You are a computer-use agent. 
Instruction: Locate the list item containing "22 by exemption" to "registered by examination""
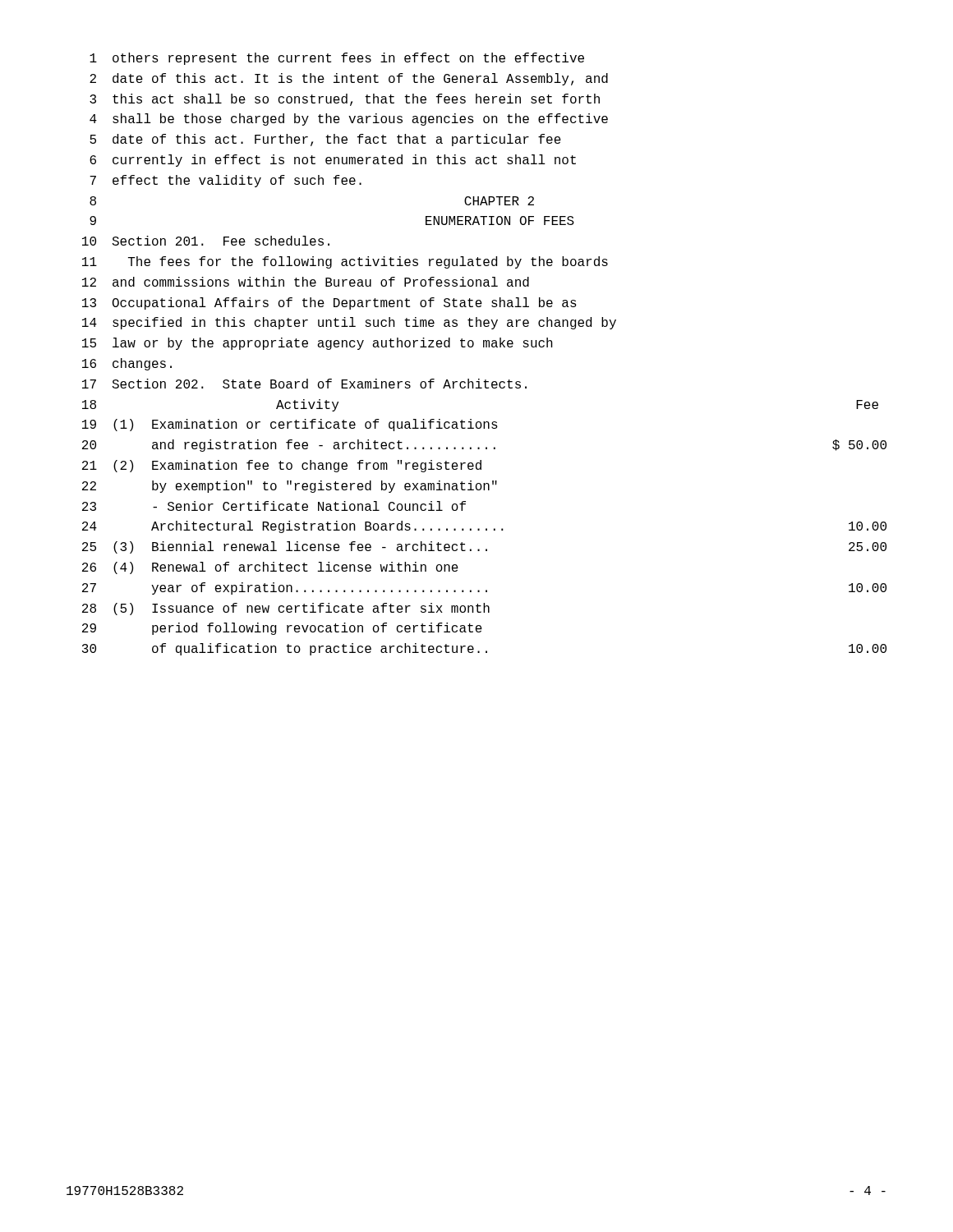click(476, 487)
